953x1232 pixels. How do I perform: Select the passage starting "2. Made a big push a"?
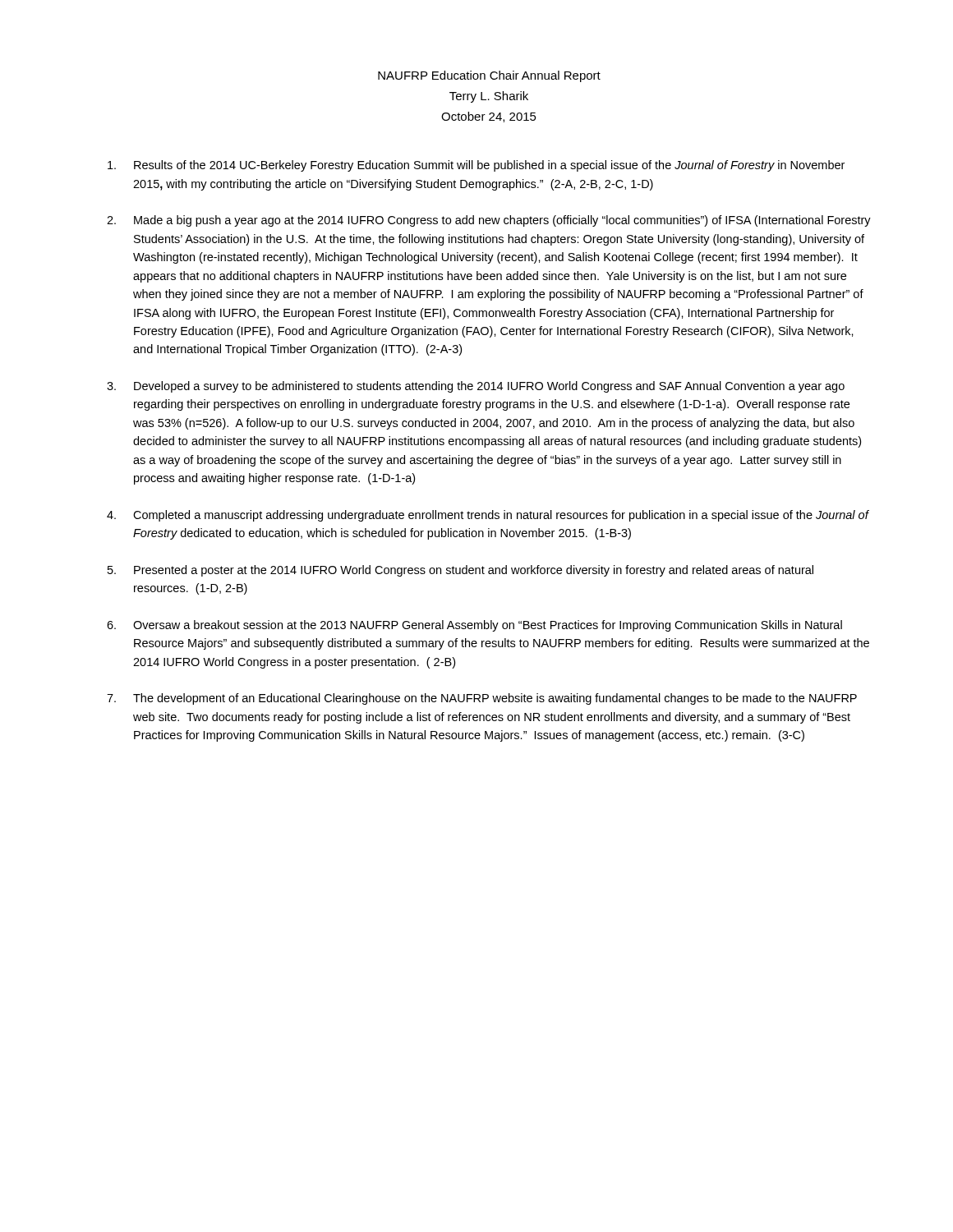tap(489, 285)
